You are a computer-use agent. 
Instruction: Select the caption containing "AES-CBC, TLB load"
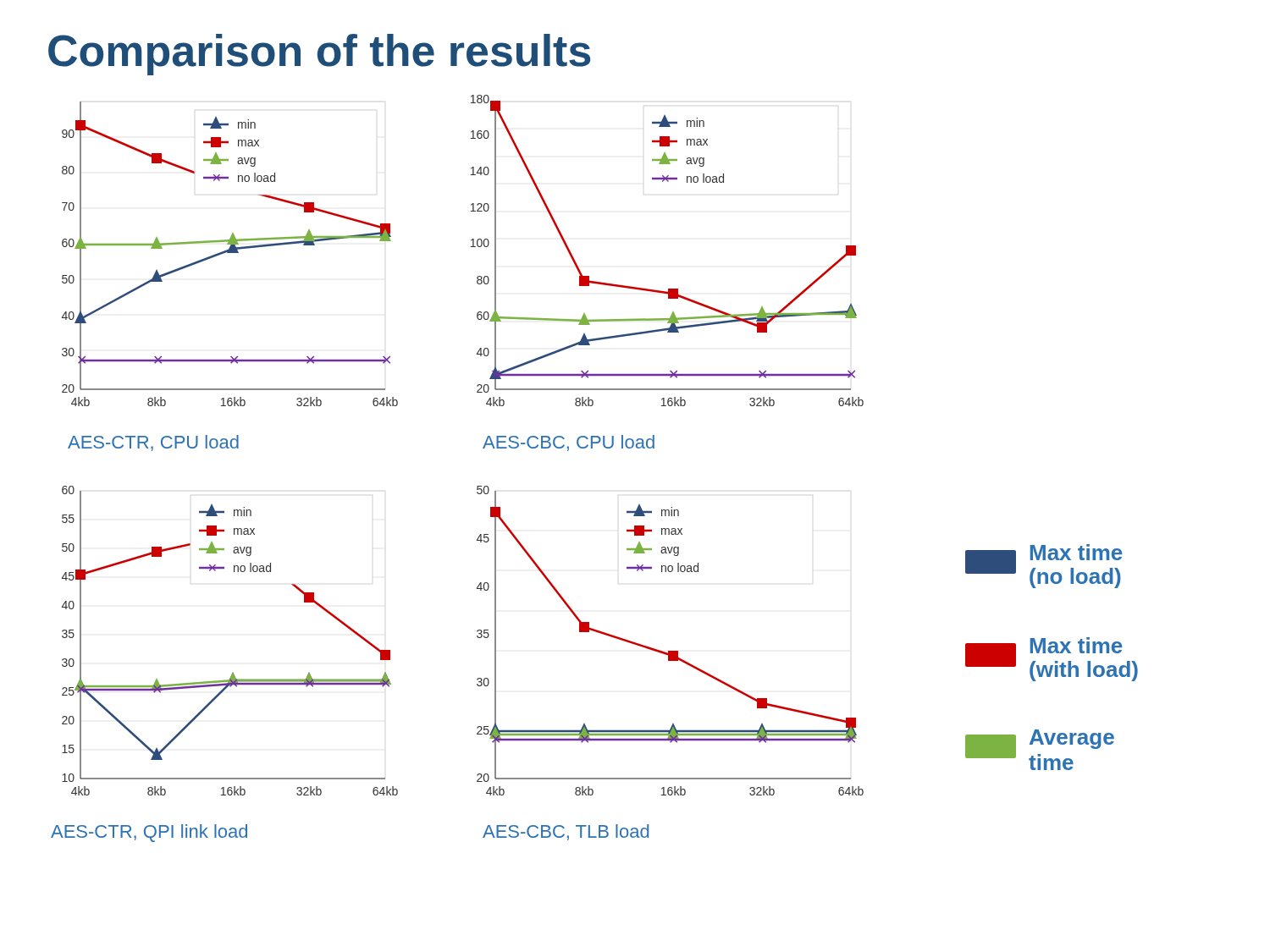[566, 831]
